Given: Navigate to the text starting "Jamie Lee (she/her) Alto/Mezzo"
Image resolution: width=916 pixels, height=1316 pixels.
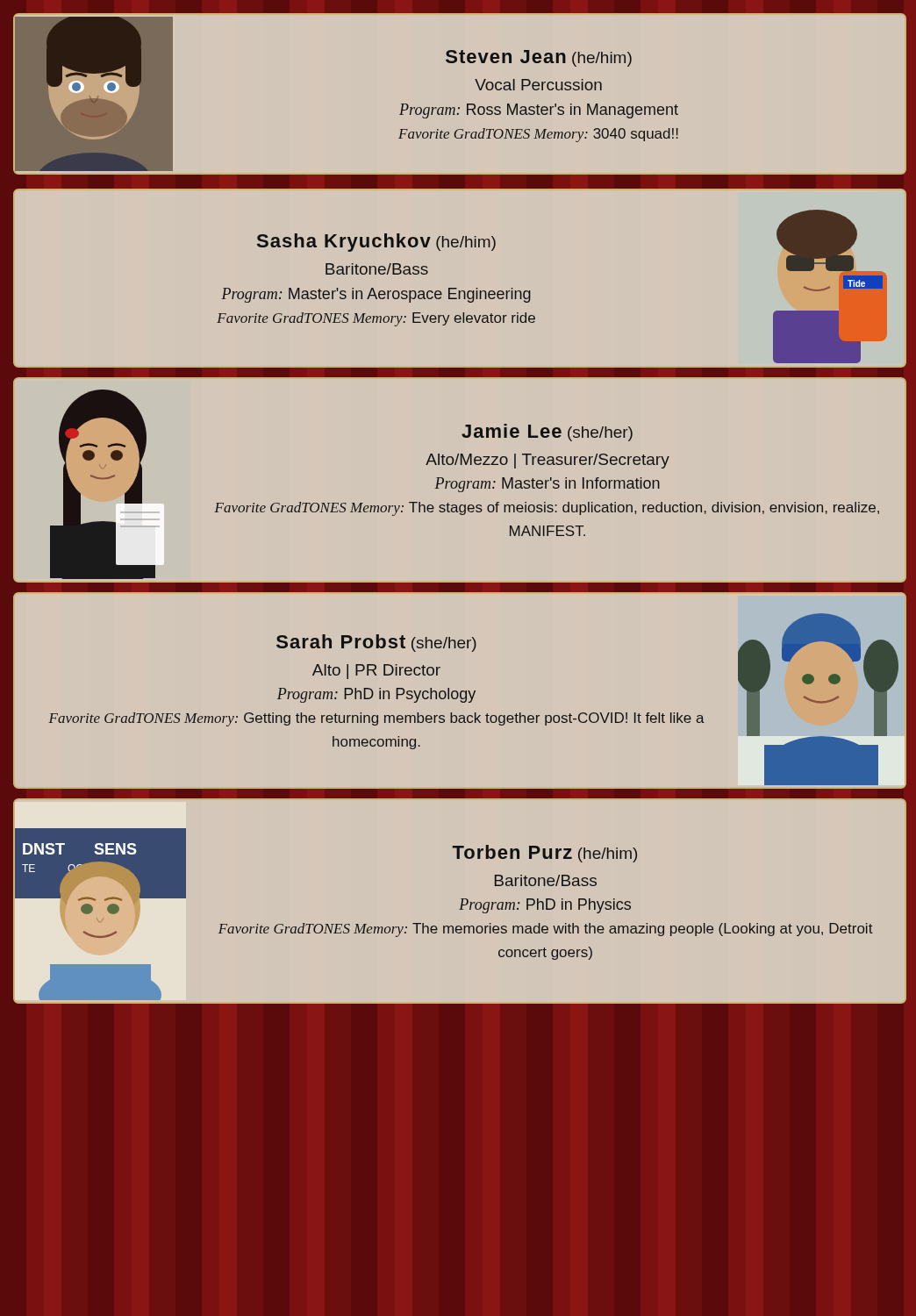Looking at the screenshot, I should [460, 480].
